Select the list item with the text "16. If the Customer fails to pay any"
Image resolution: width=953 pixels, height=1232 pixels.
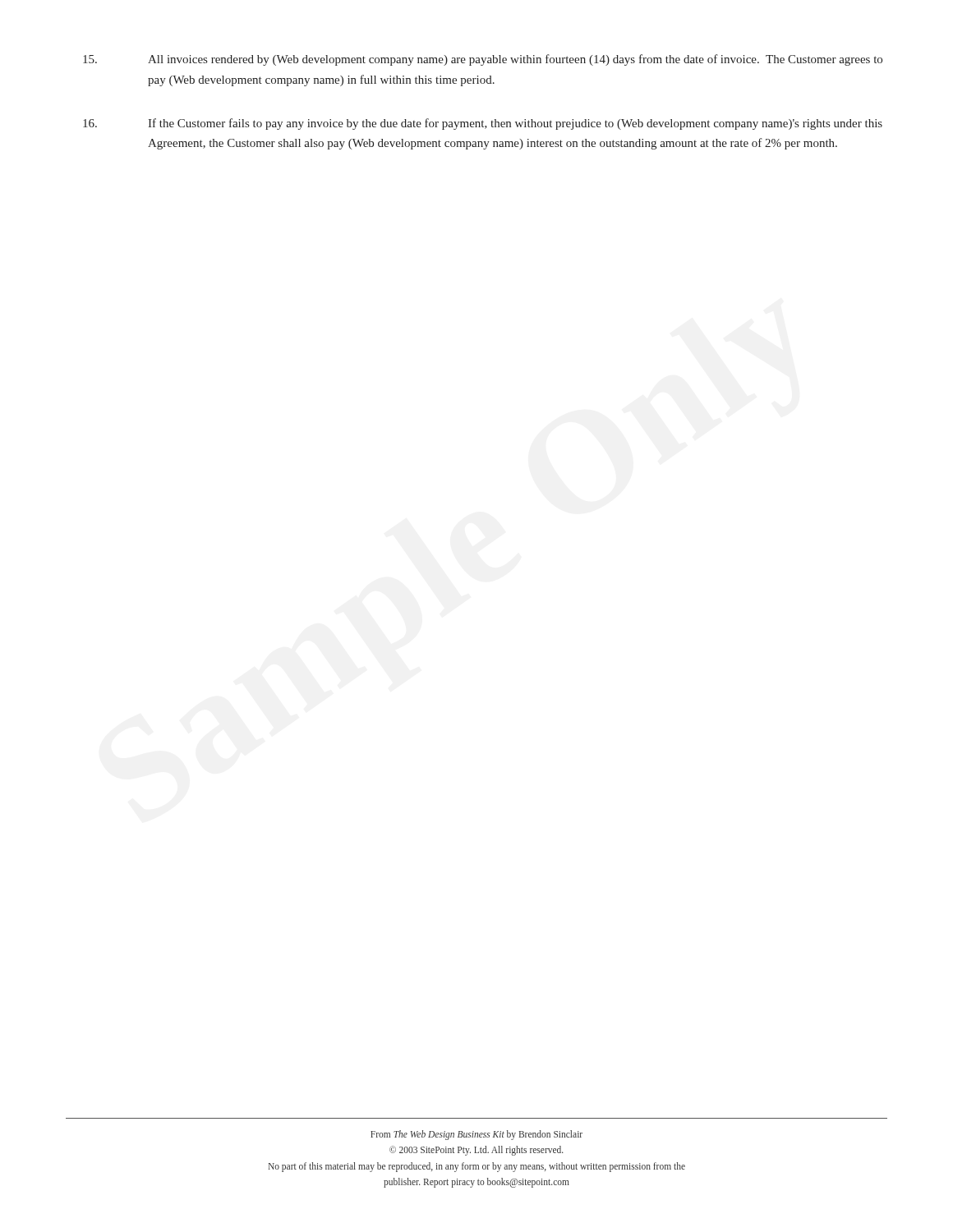(485, 133)
